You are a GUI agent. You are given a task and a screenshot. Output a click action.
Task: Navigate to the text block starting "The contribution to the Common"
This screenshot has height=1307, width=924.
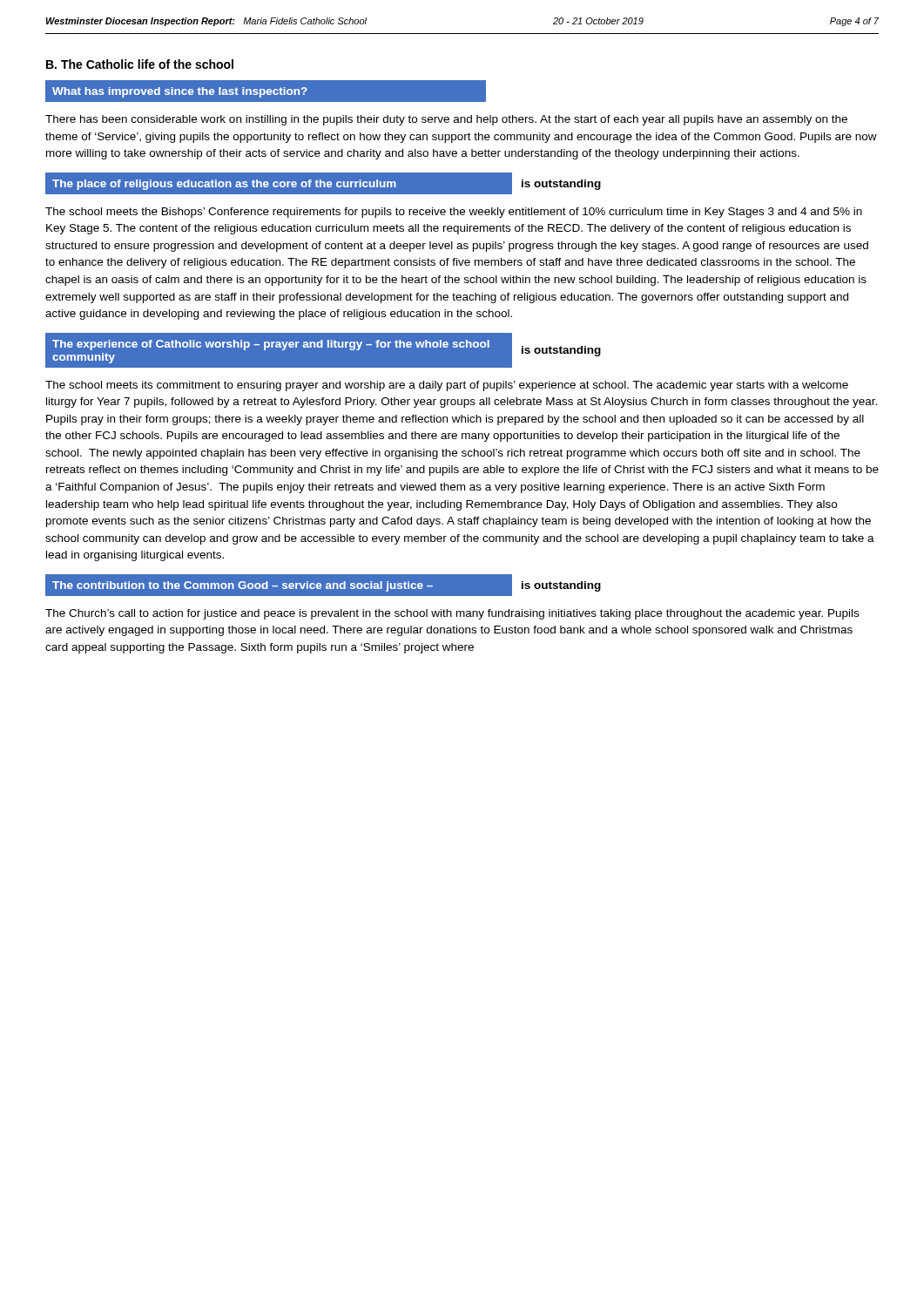(328, 585)
